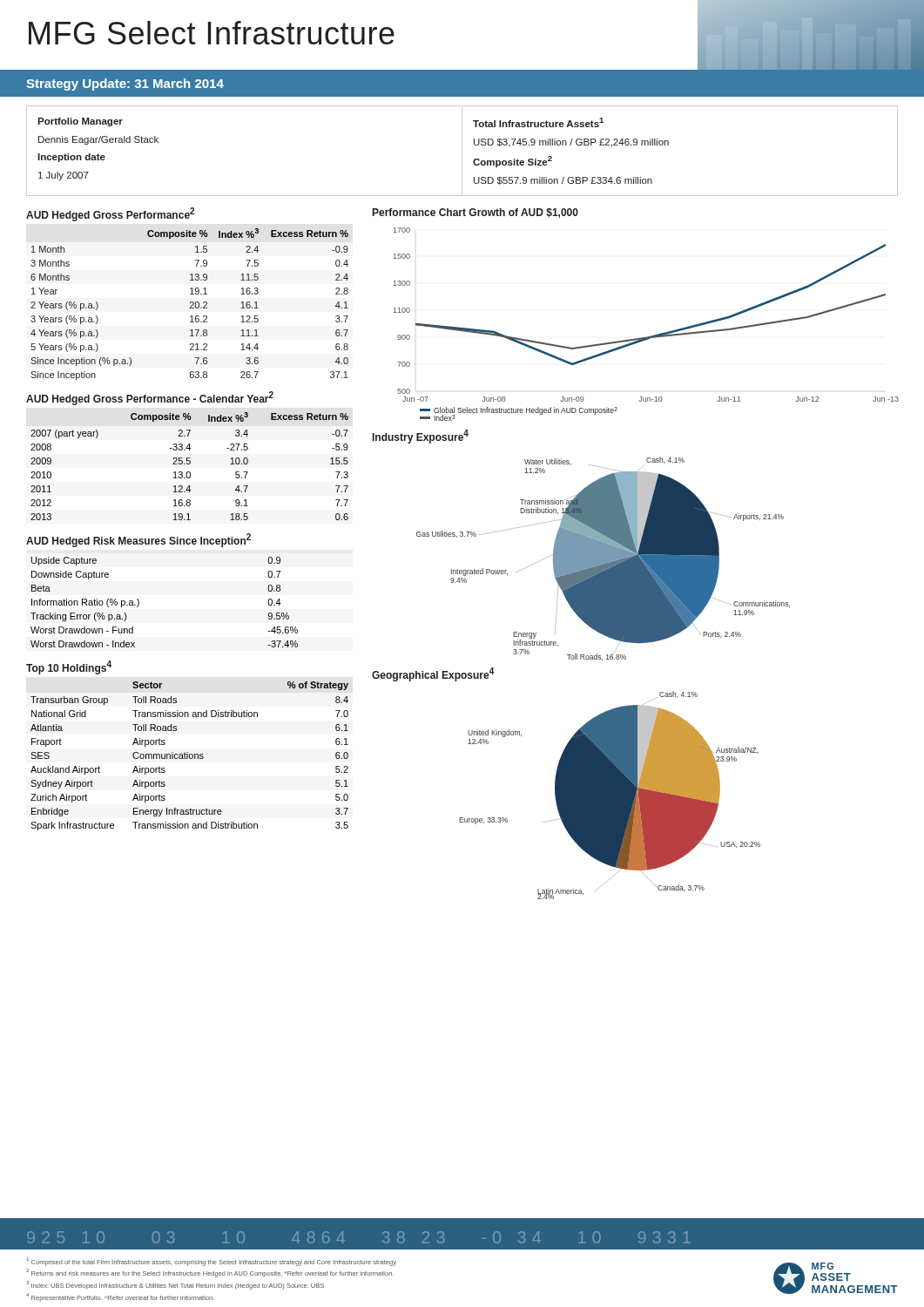Select the line chart
This screenshot has height=1307, width=924.
pyautogui.click(x=635, y=322)
